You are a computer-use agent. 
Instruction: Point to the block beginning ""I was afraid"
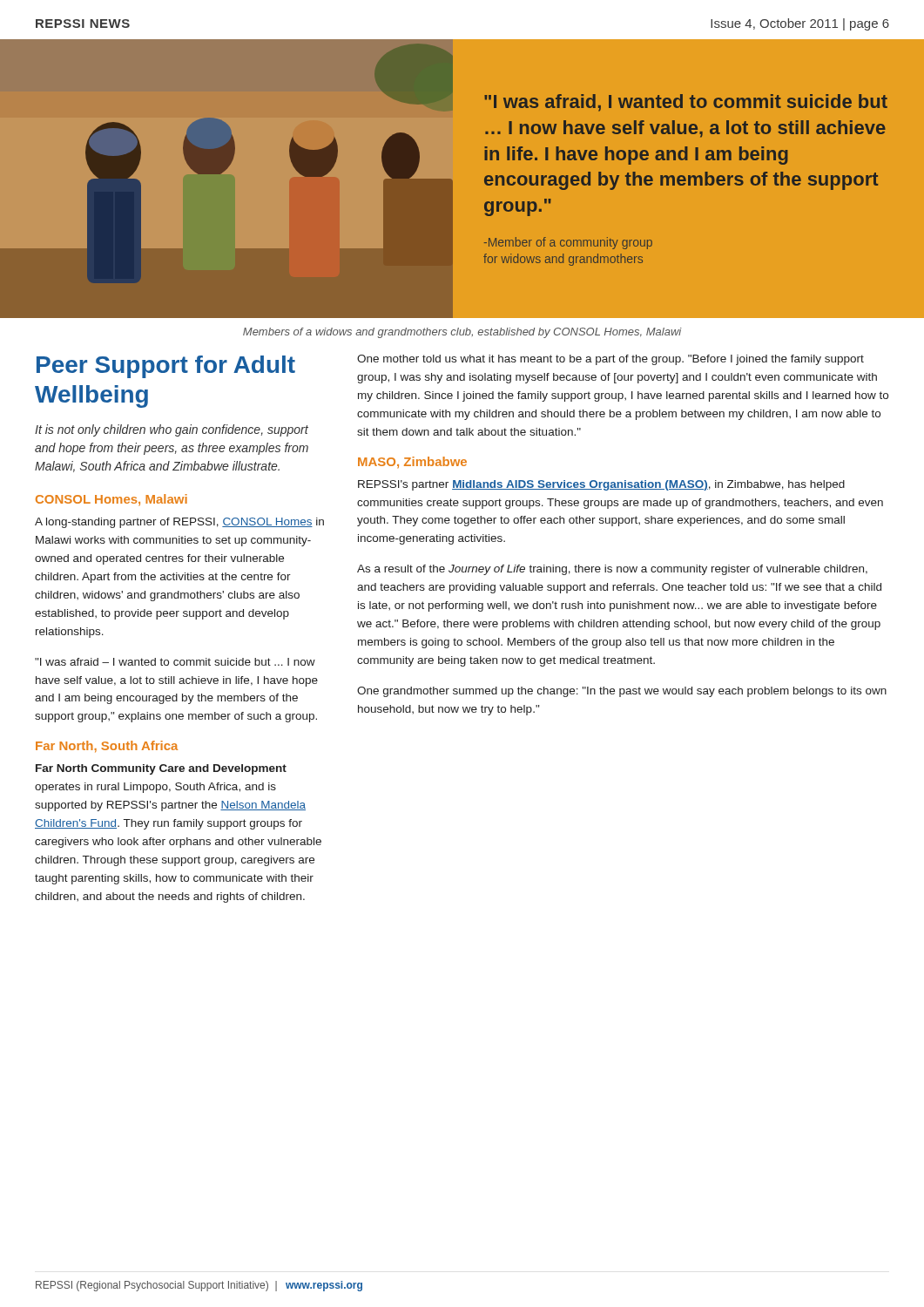point(176,689)
